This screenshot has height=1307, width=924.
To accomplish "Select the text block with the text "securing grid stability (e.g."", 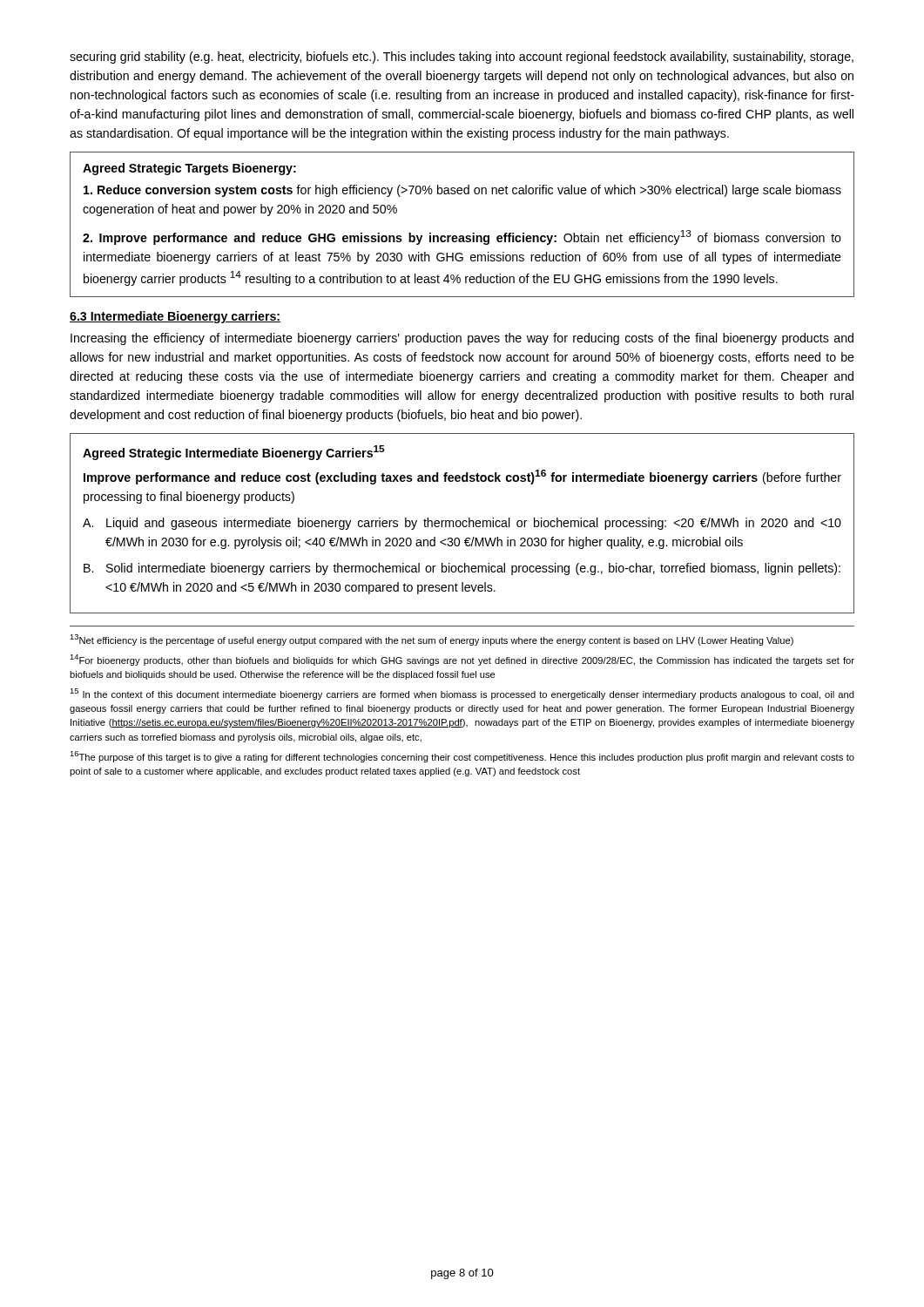I will pos(462,95).
